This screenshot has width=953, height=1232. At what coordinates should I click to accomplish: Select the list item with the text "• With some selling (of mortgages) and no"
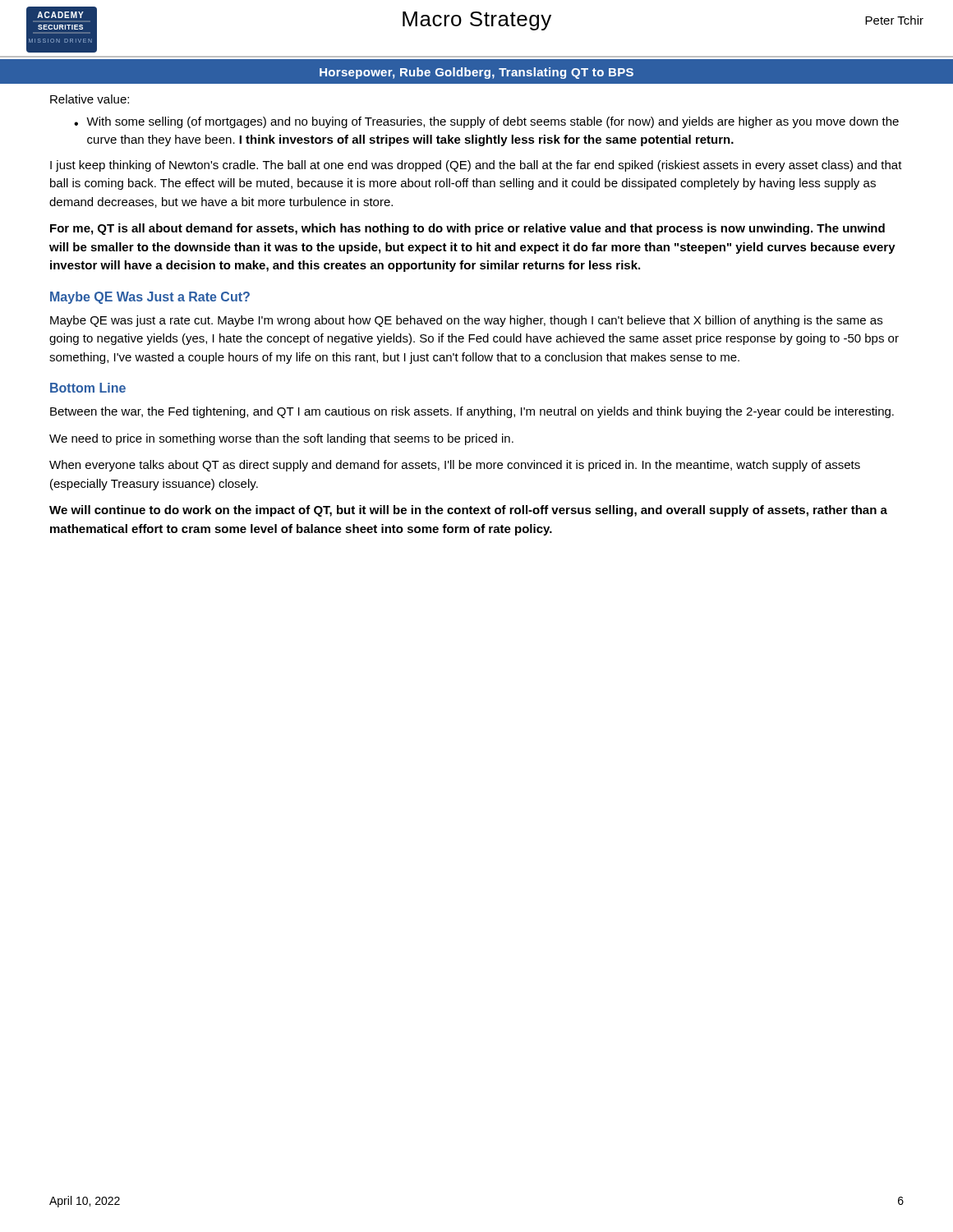(489, 131)
